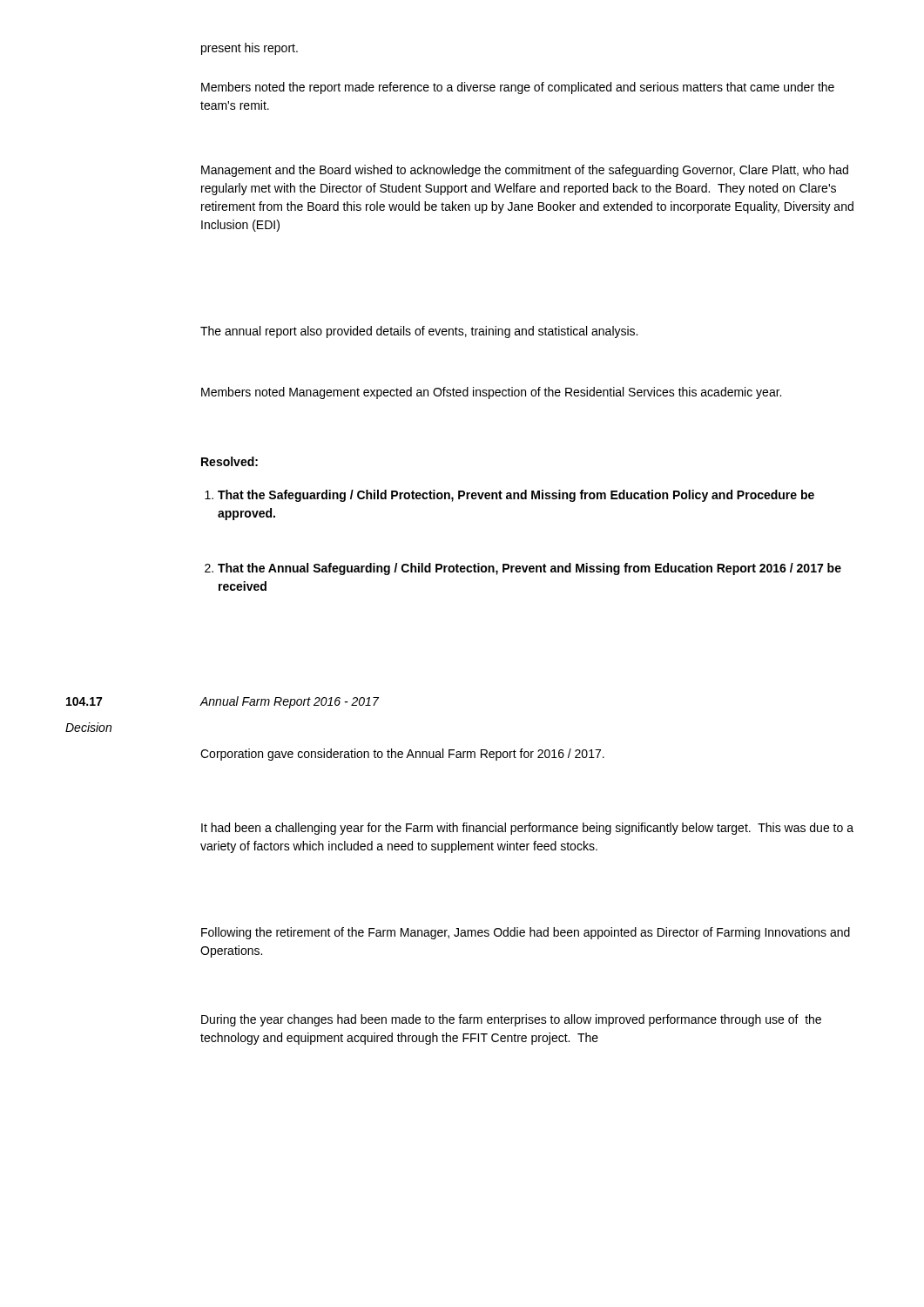Viewport: 924px width, 1307px height.
Task: Locate the region starting "Following the retirement"
Action: point(529,942)
